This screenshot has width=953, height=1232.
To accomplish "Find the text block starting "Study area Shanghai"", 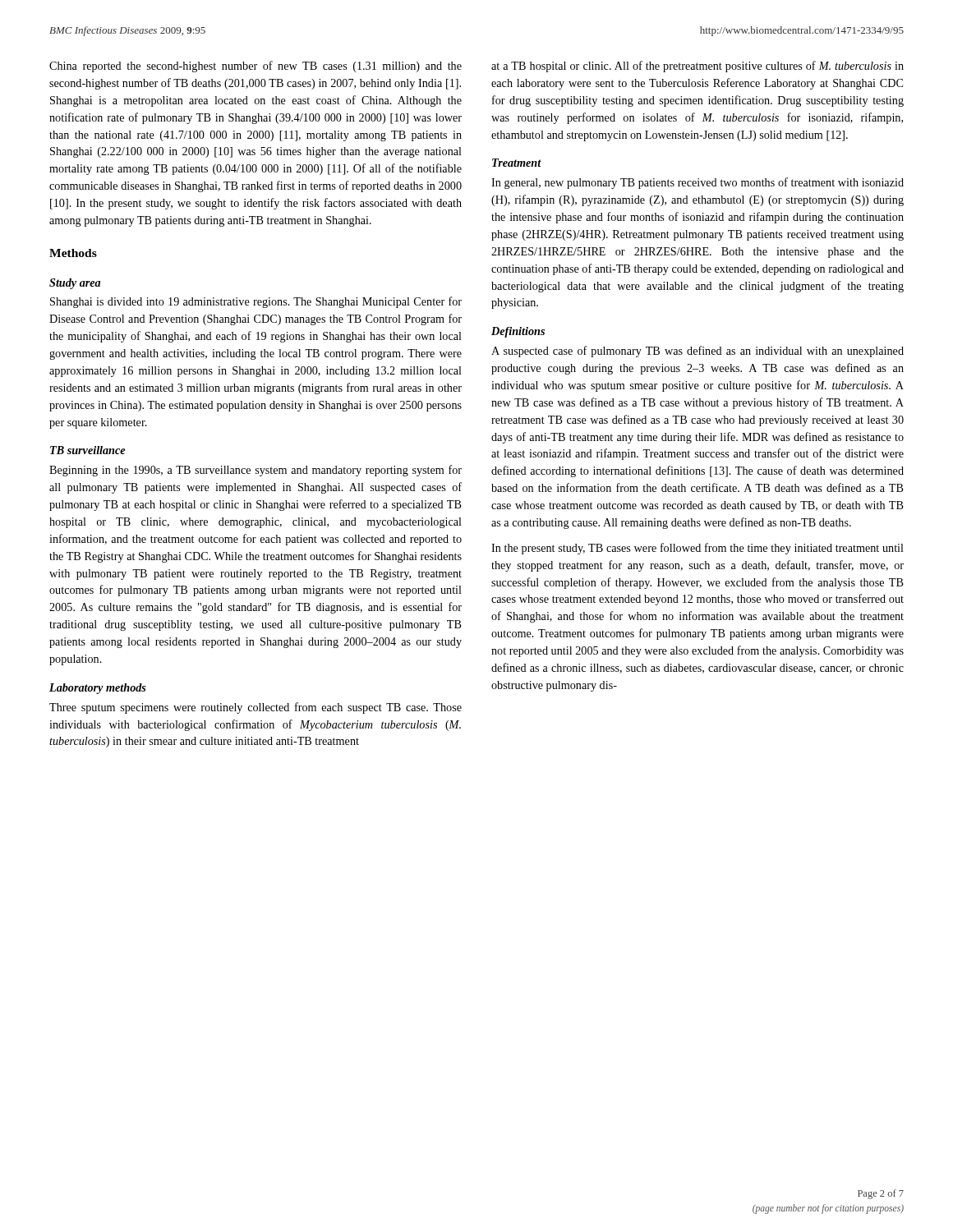I will click(255, 352).
